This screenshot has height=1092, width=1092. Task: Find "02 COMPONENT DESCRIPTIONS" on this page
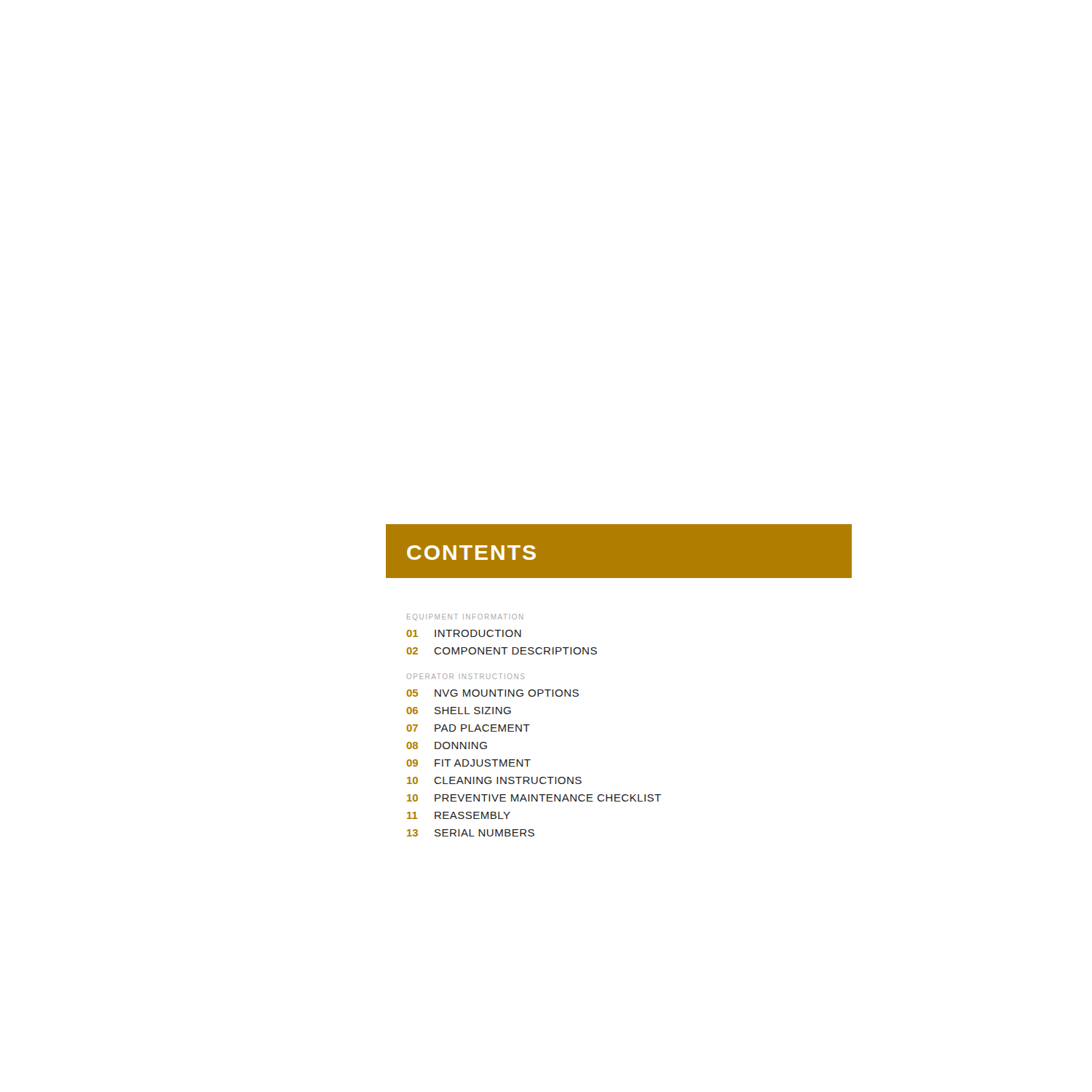tap(502, 650)
